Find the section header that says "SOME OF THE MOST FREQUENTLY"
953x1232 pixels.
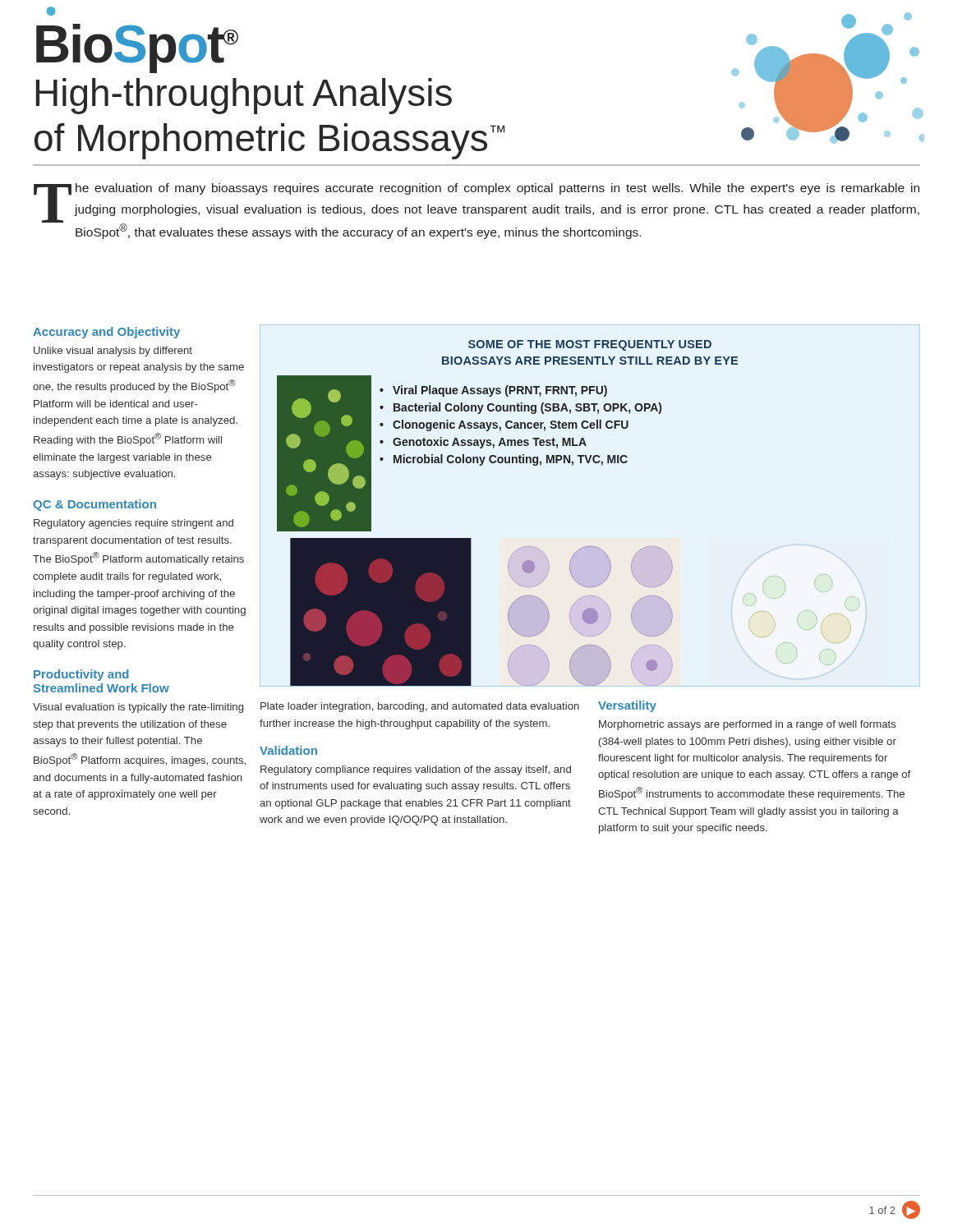point(590,353)
